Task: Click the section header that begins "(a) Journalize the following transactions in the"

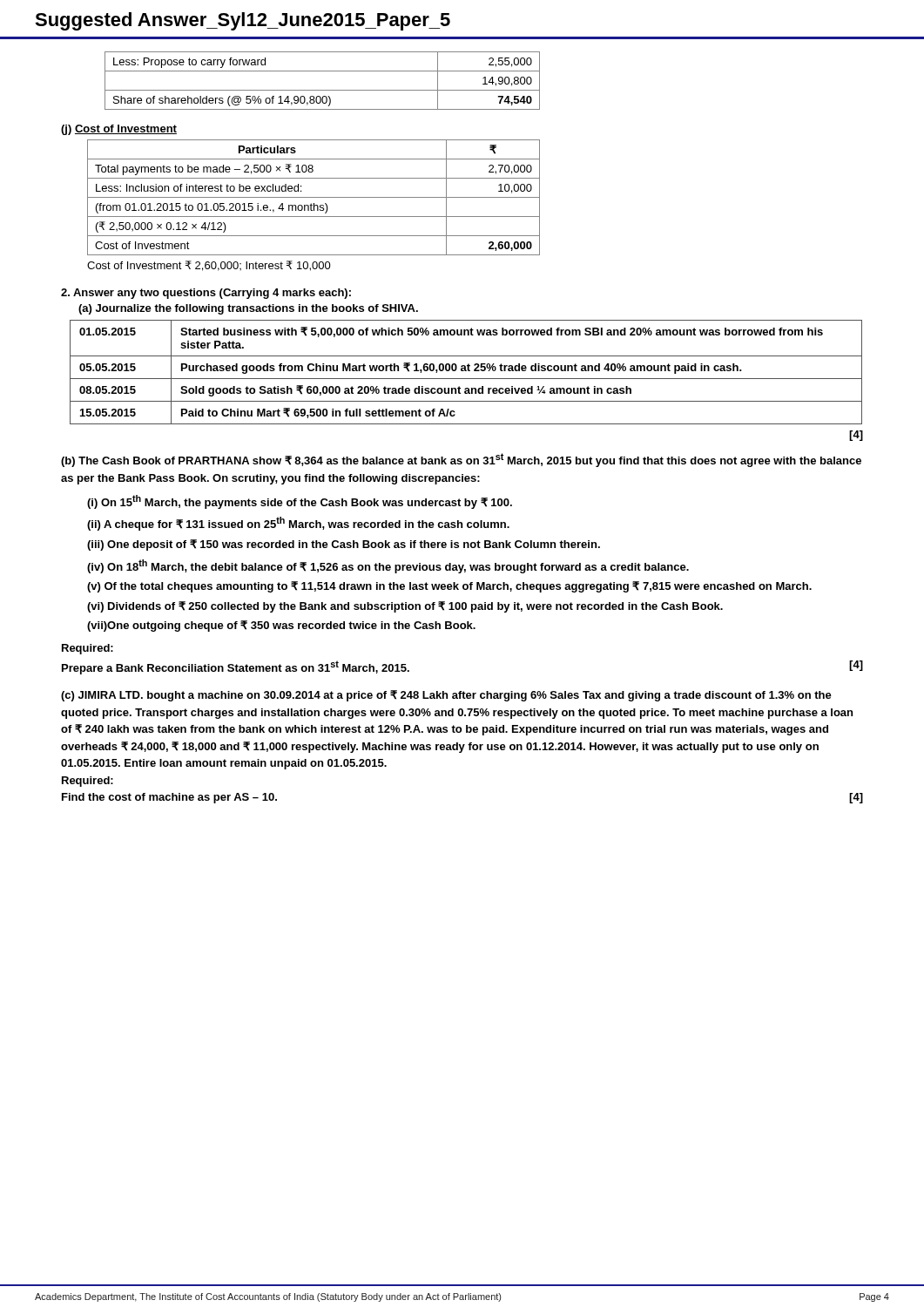Action: pos(248,308)
